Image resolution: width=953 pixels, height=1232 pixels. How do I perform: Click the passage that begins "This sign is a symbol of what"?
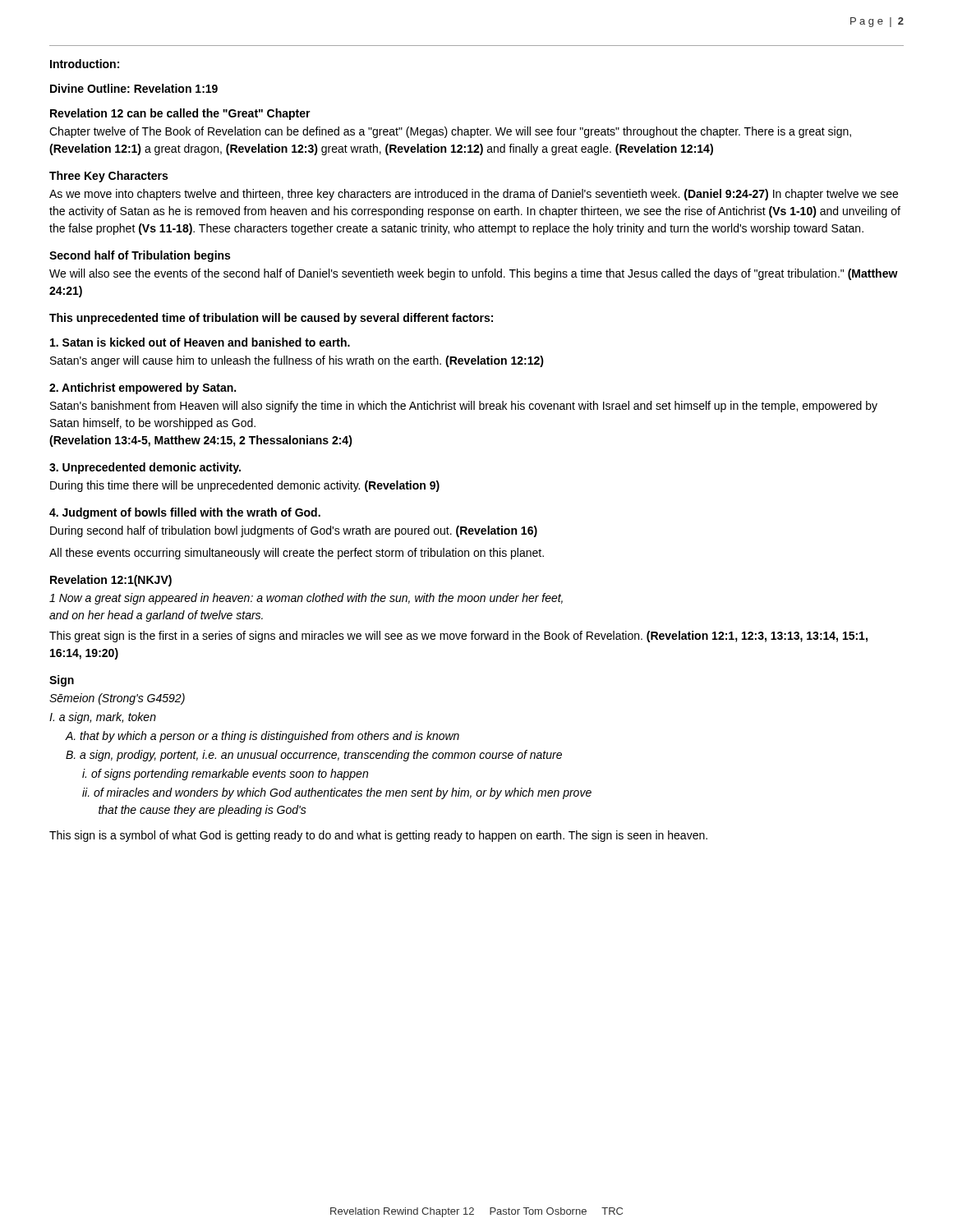point(379,835)
